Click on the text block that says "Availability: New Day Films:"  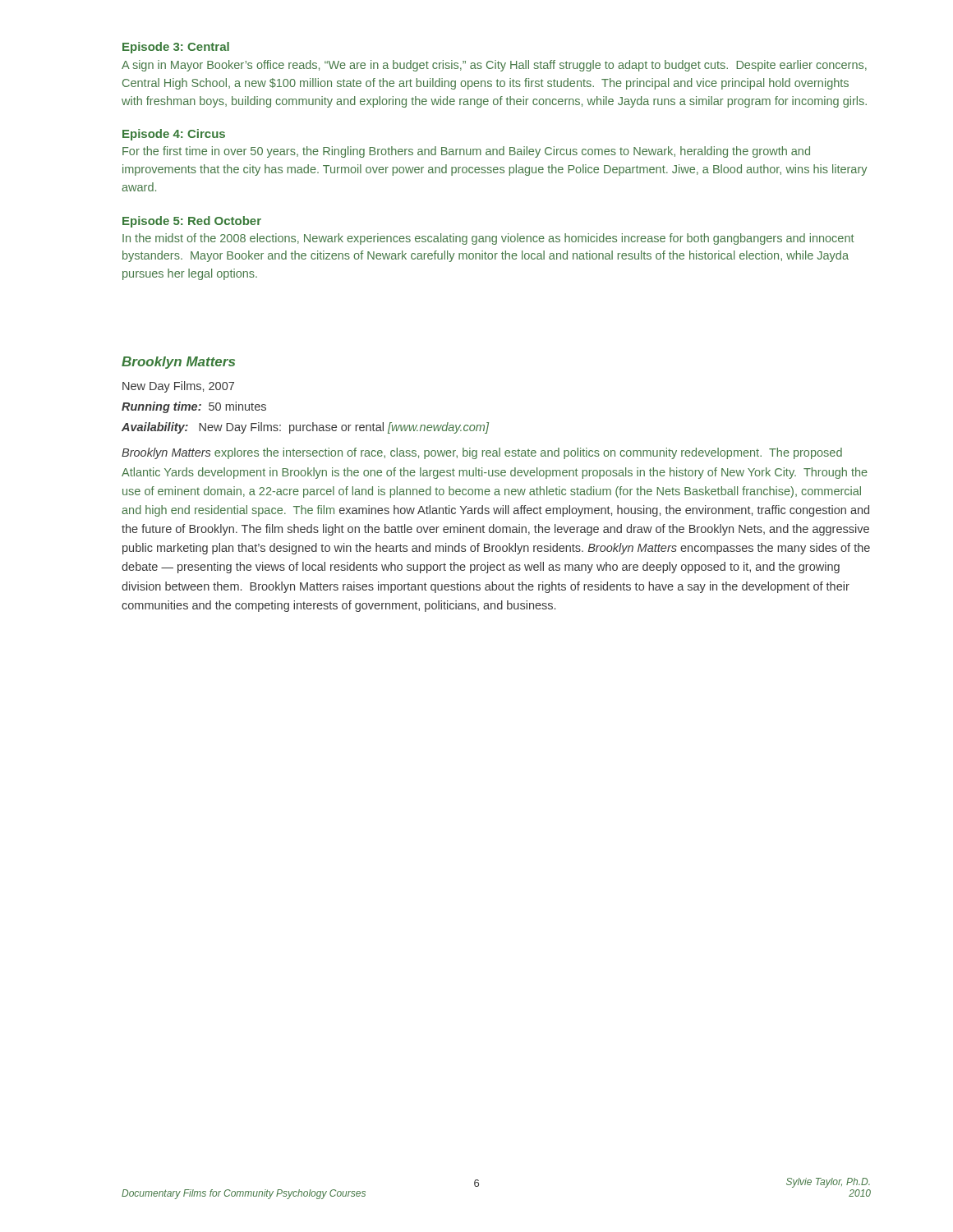[496, 428]
